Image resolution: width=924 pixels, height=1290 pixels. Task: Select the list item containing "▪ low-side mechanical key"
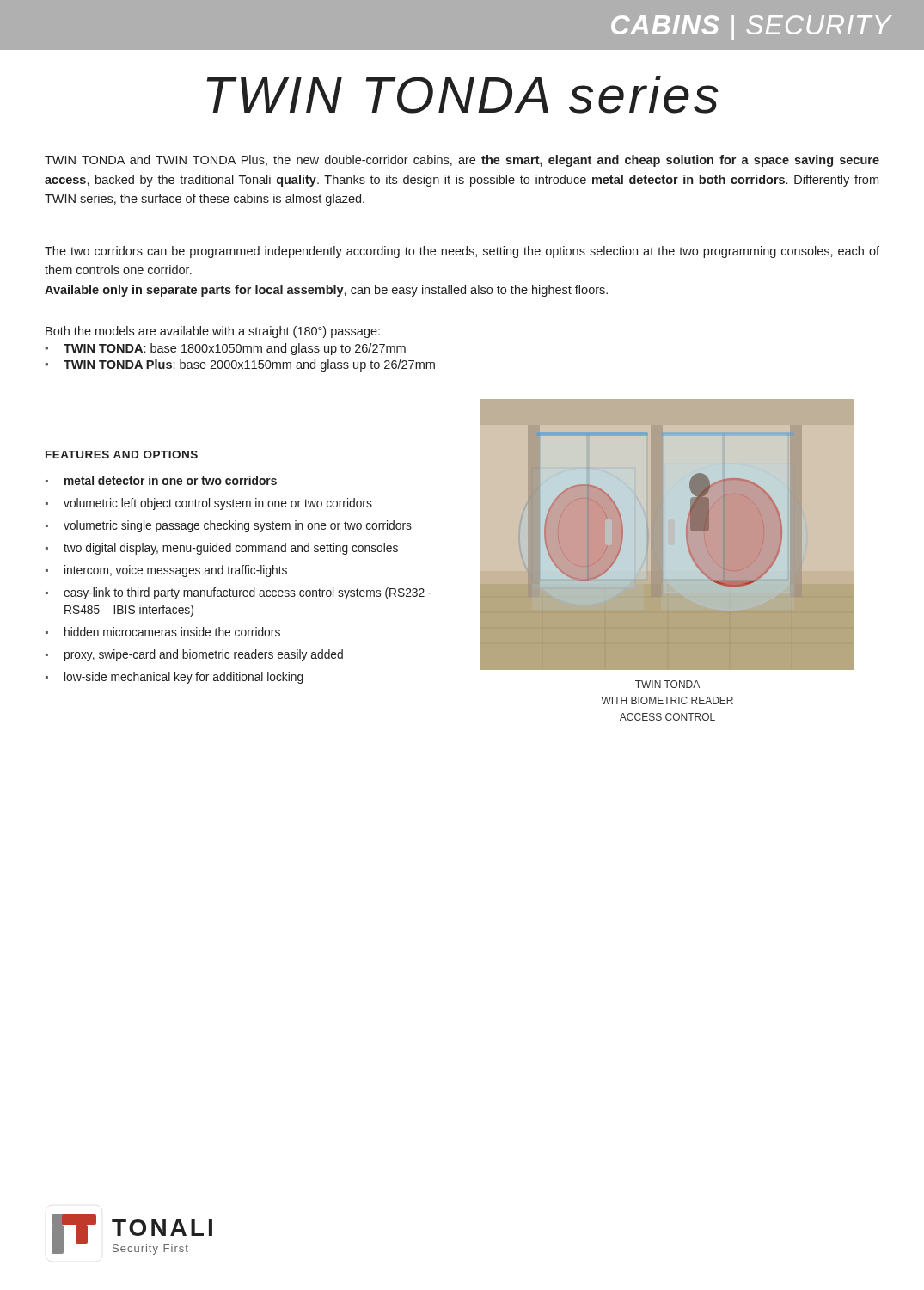(x=174, y=677)
